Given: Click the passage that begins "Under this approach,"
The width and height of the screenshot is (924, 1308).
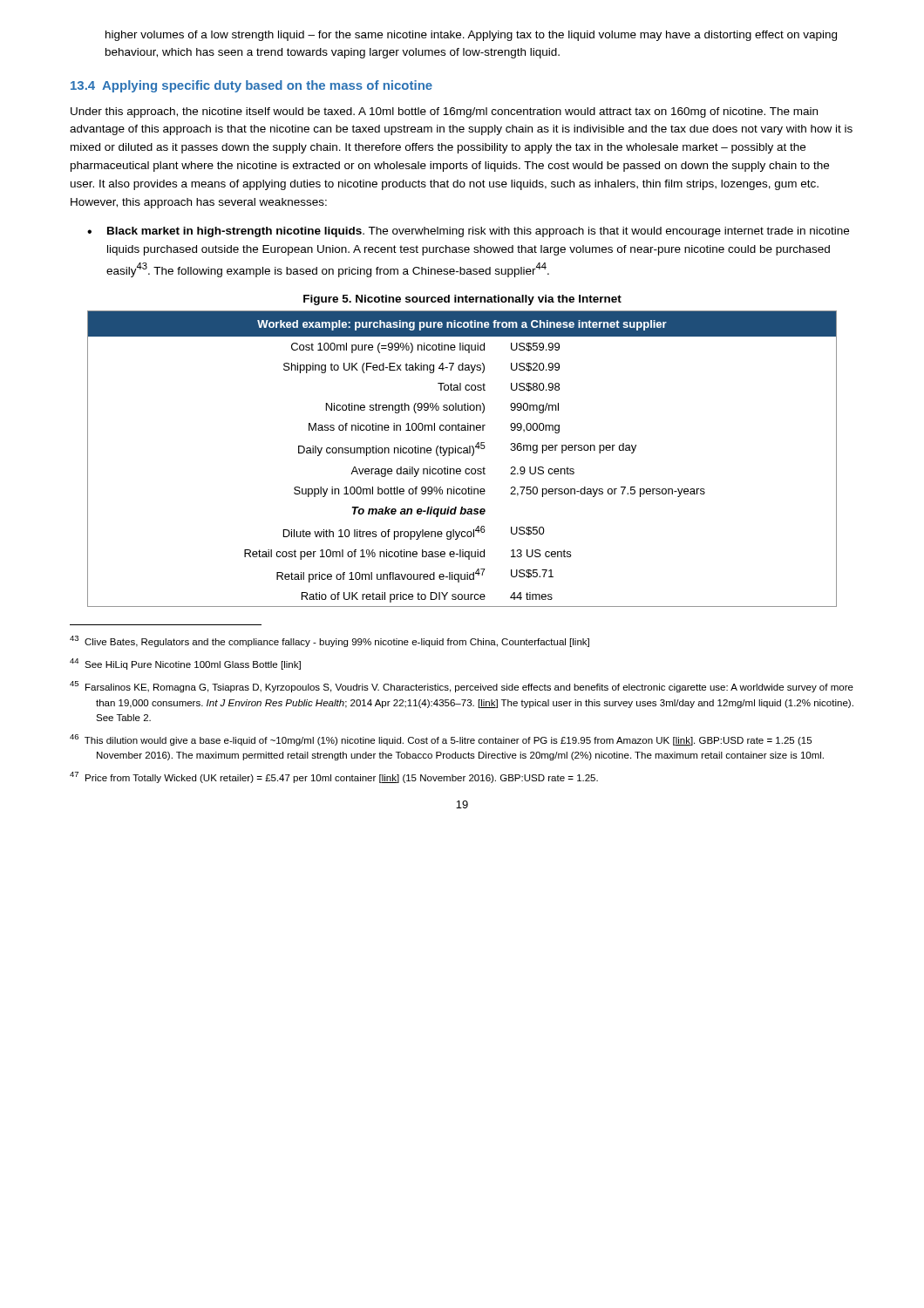Looking at the screenshot, I should pos(461,156).
